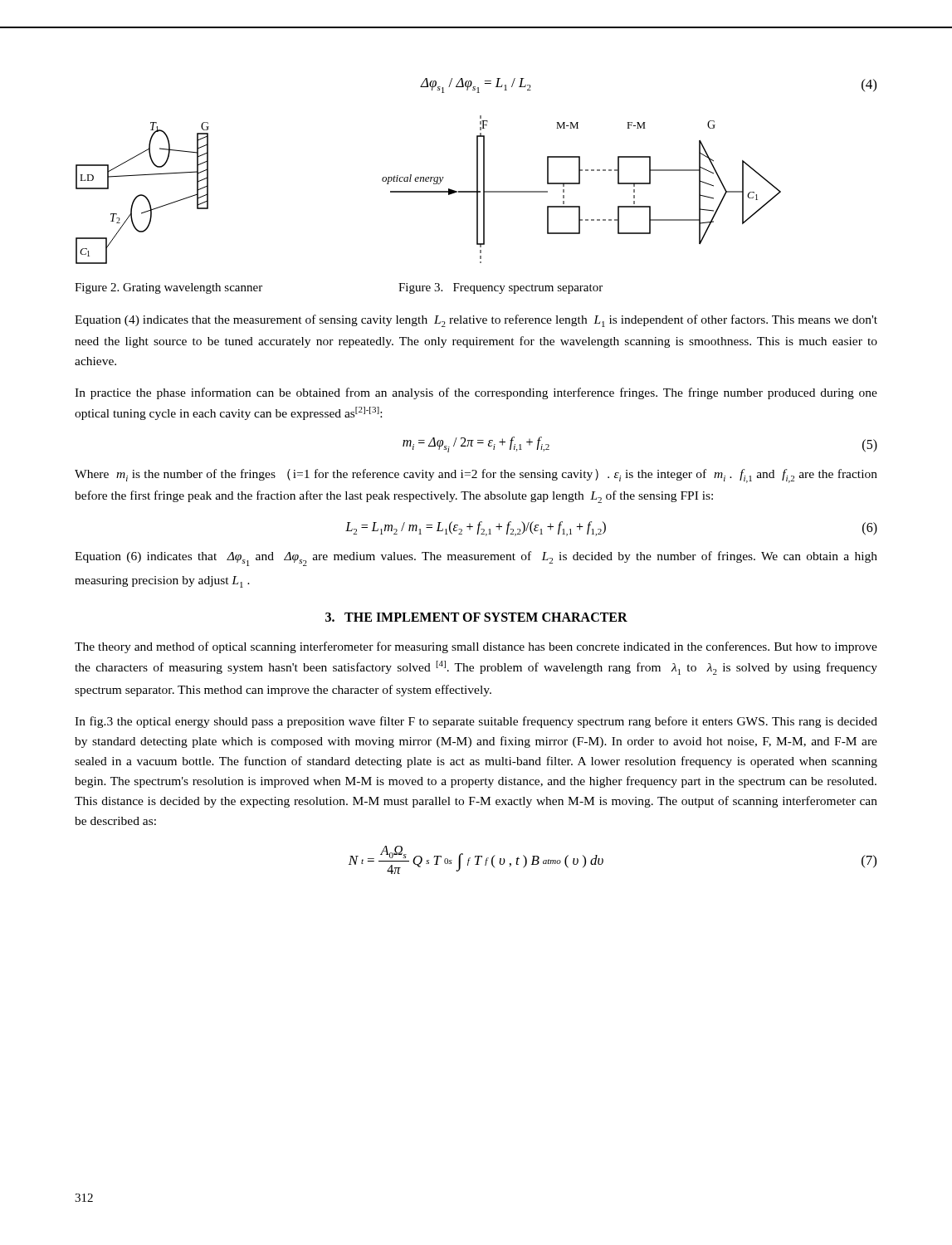
Task: Click on the caption containing "Figure 3. Frequency spectrum separator"
Action: (501, 287)
